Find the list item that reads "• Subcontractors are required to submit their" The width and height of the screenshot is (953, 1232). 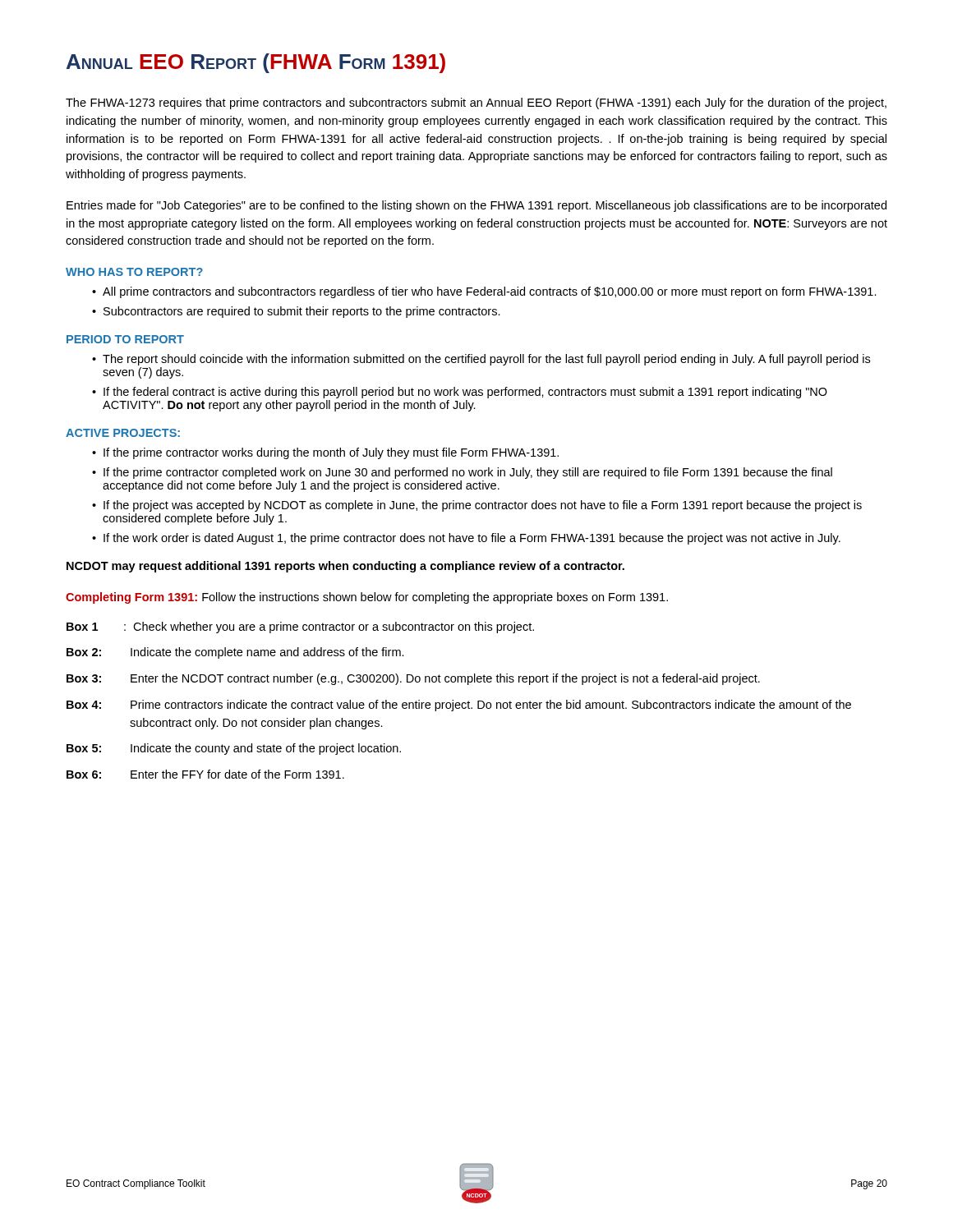point(296,311)
